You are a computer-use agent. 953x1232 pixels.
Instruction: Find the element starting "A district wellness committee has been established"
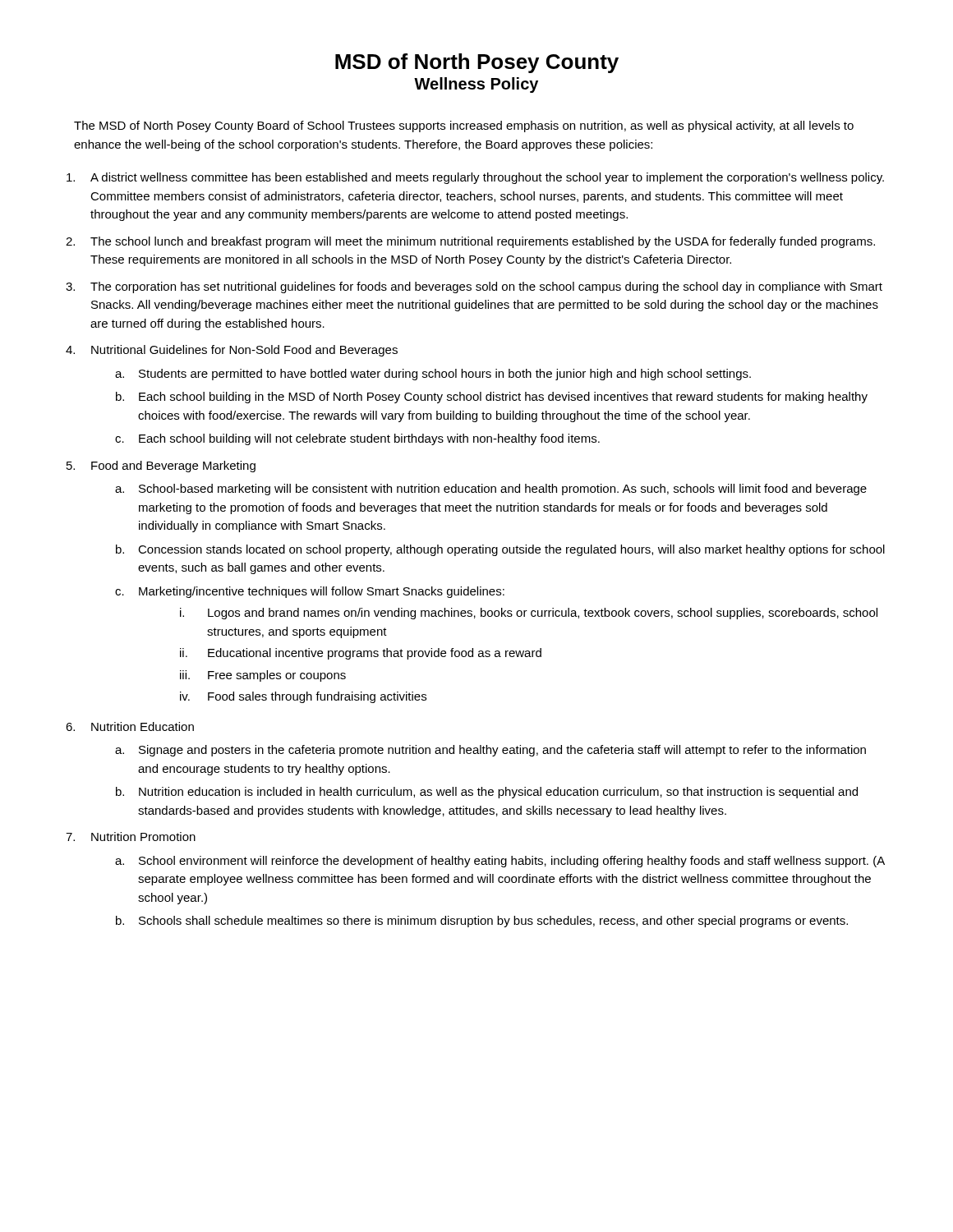pos(476,196)
